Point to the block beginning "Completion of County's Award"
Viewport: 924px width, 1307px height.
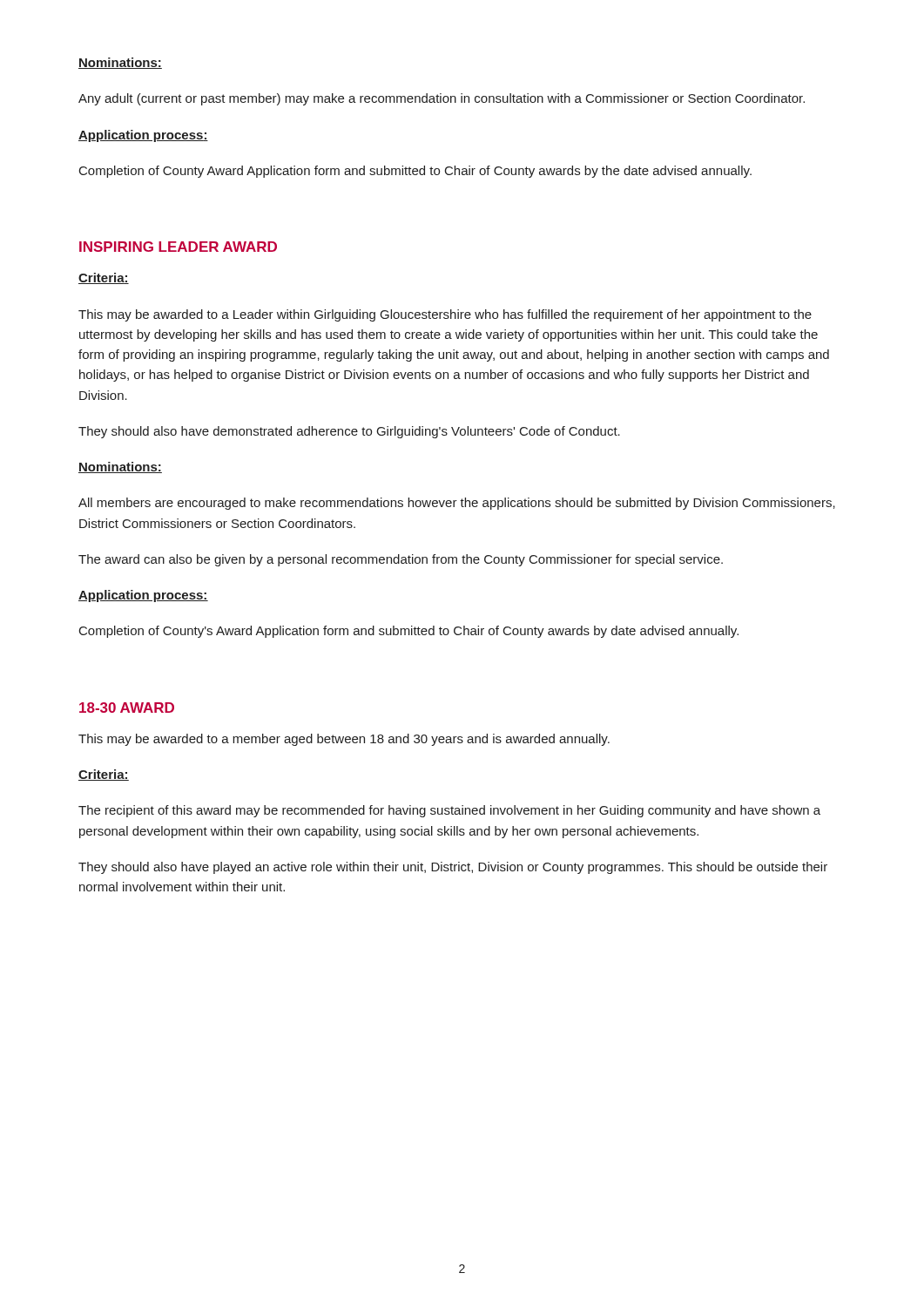coord(462,631)
